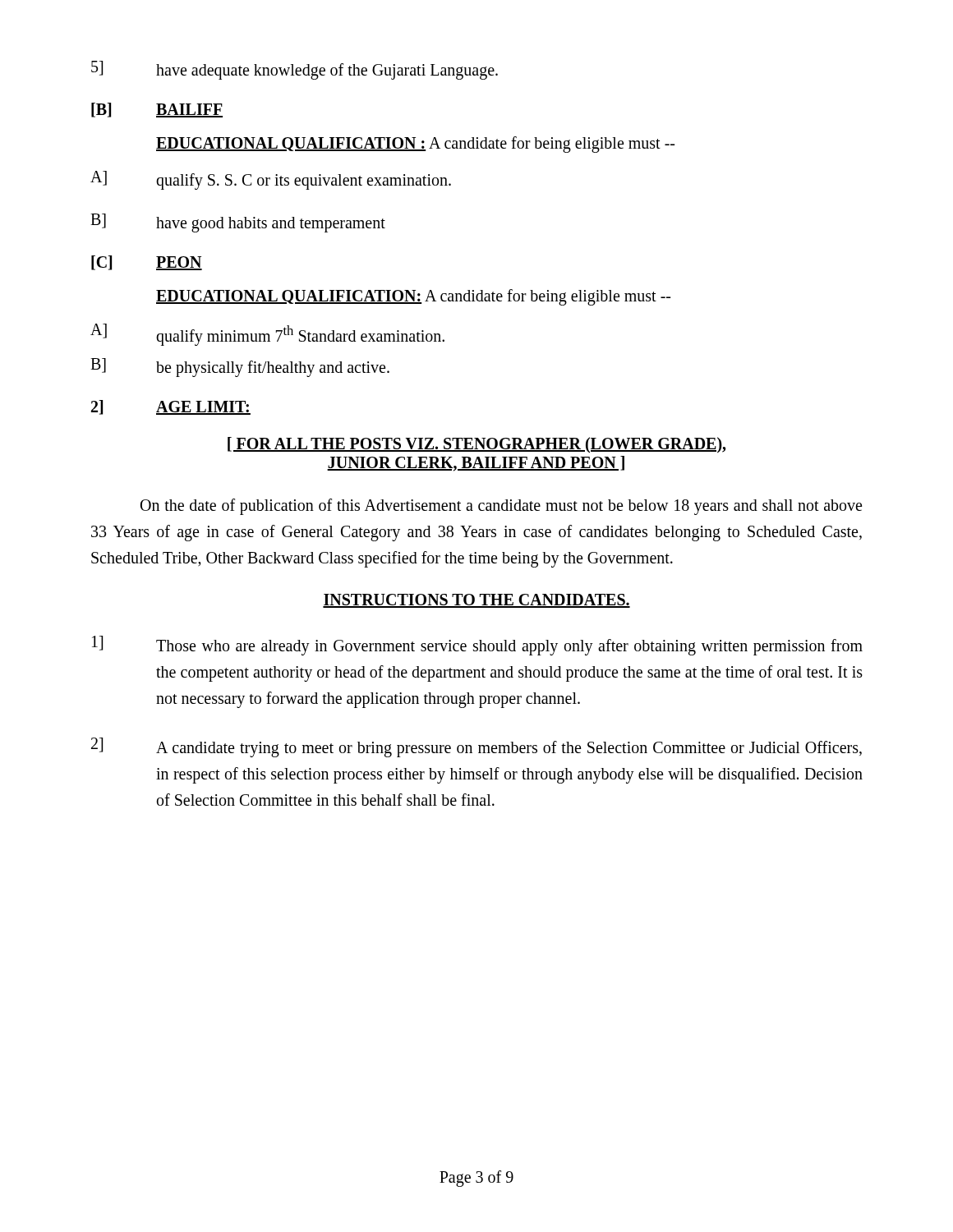953x1232 pixels.
Task: Point to the text block starting "2] AGE LIMIT:"
Action: coord(170,407)
